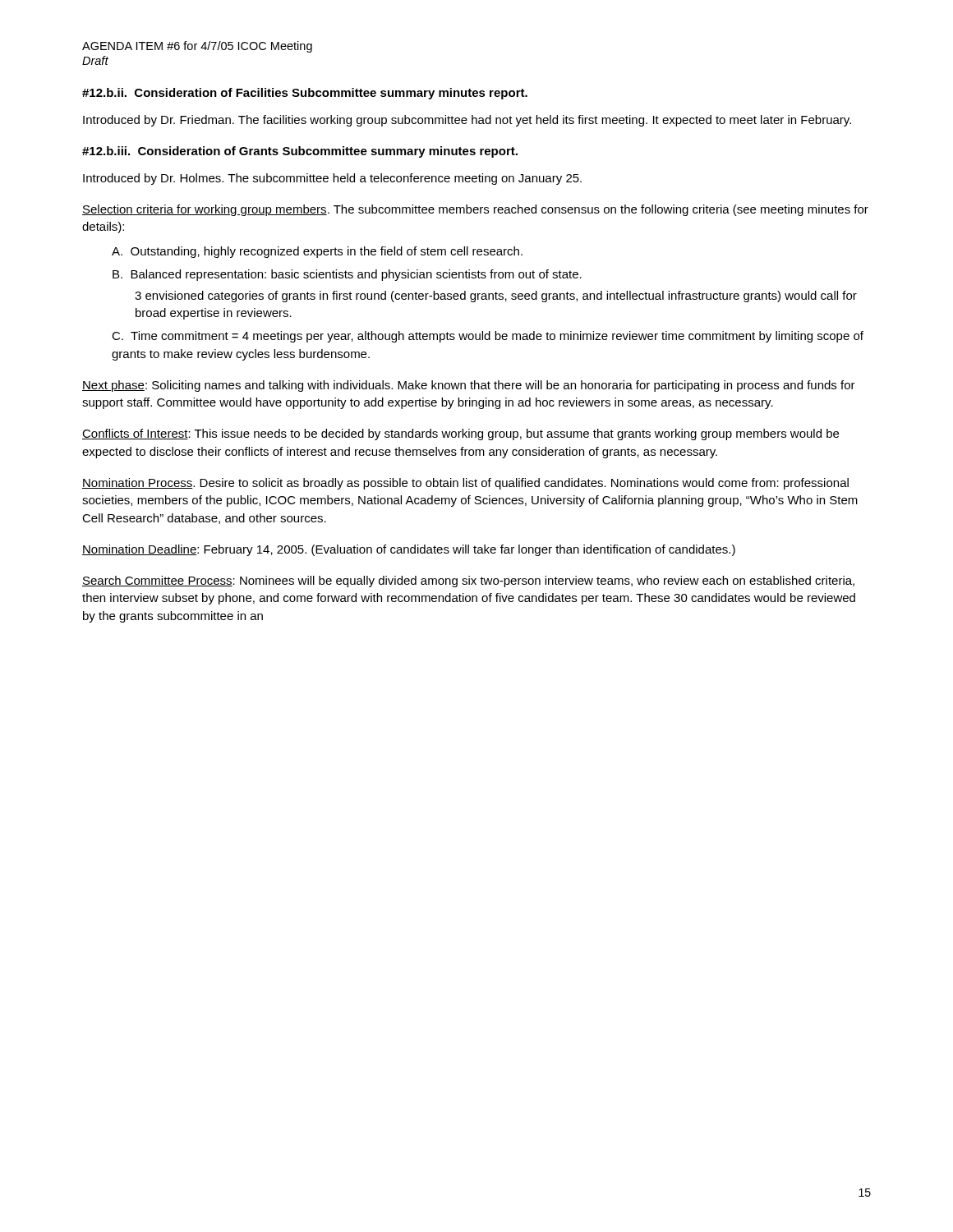
Task: Select the text block containing "Next phase: Soliciting names and"
Action: pyautogui.click(x=468, y=393)
